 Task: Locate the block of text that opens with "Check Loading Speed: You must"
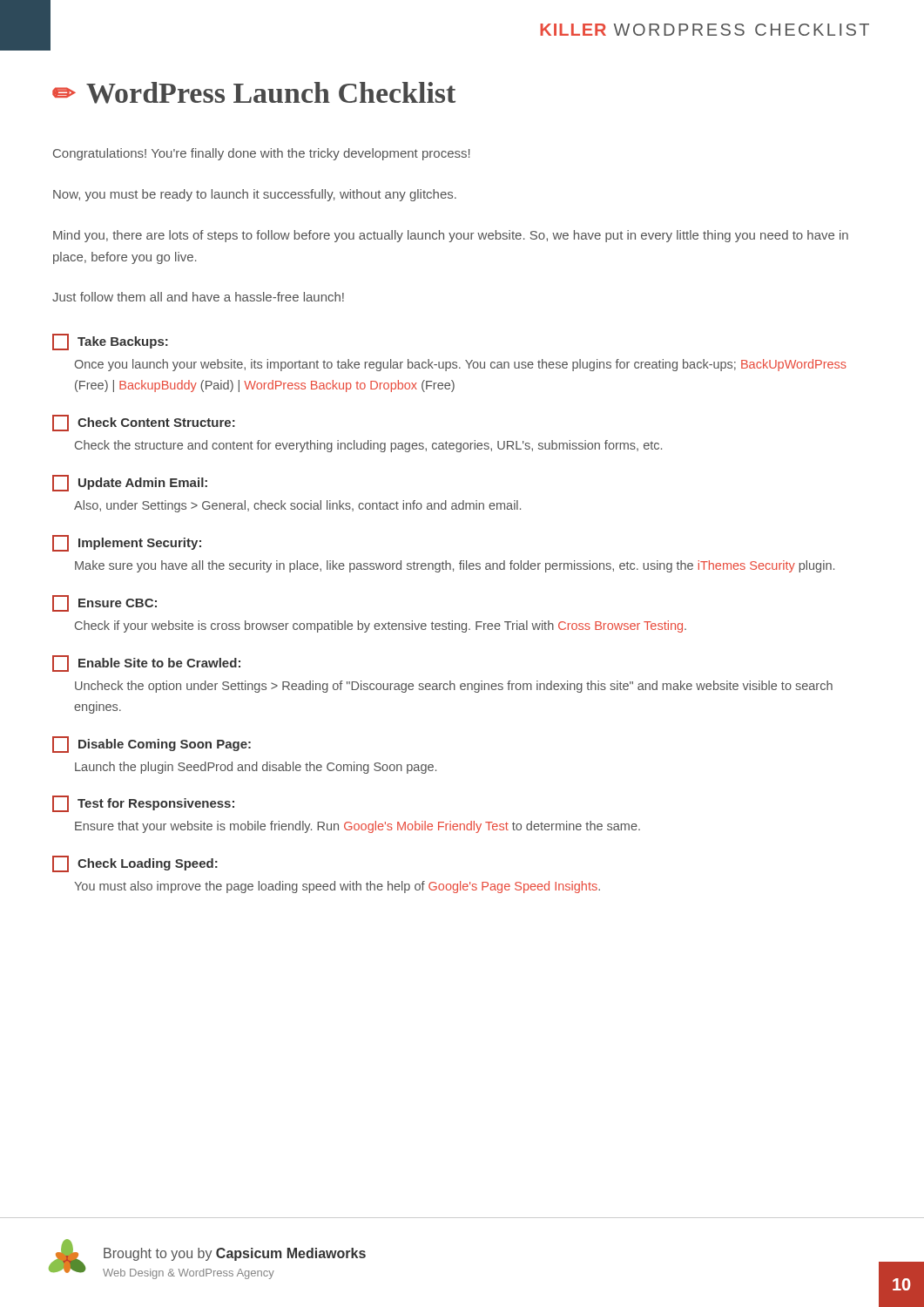click(x=462, y=876)
